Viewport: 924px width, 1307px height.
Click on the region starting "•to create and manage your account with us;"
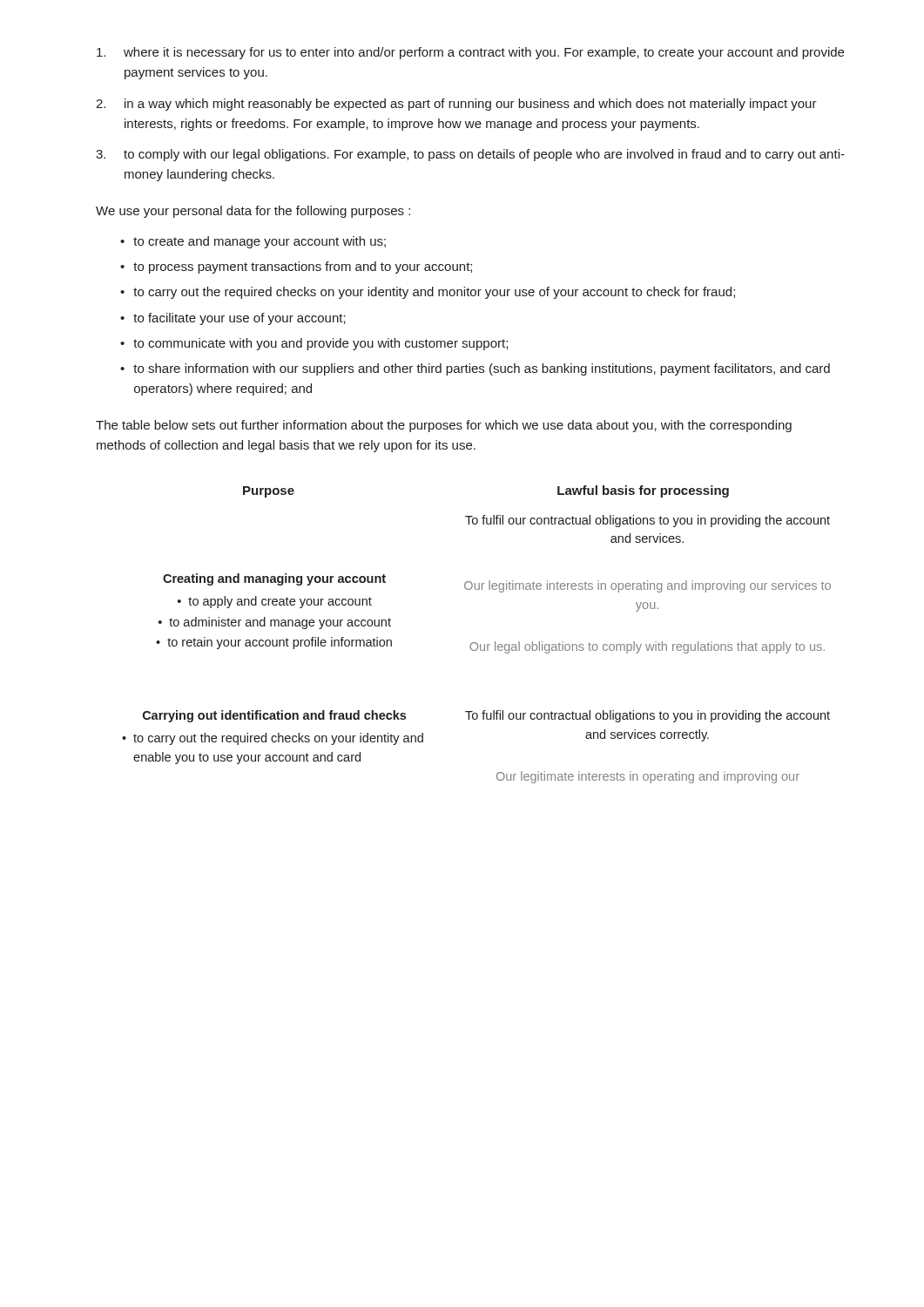point(254,241)
